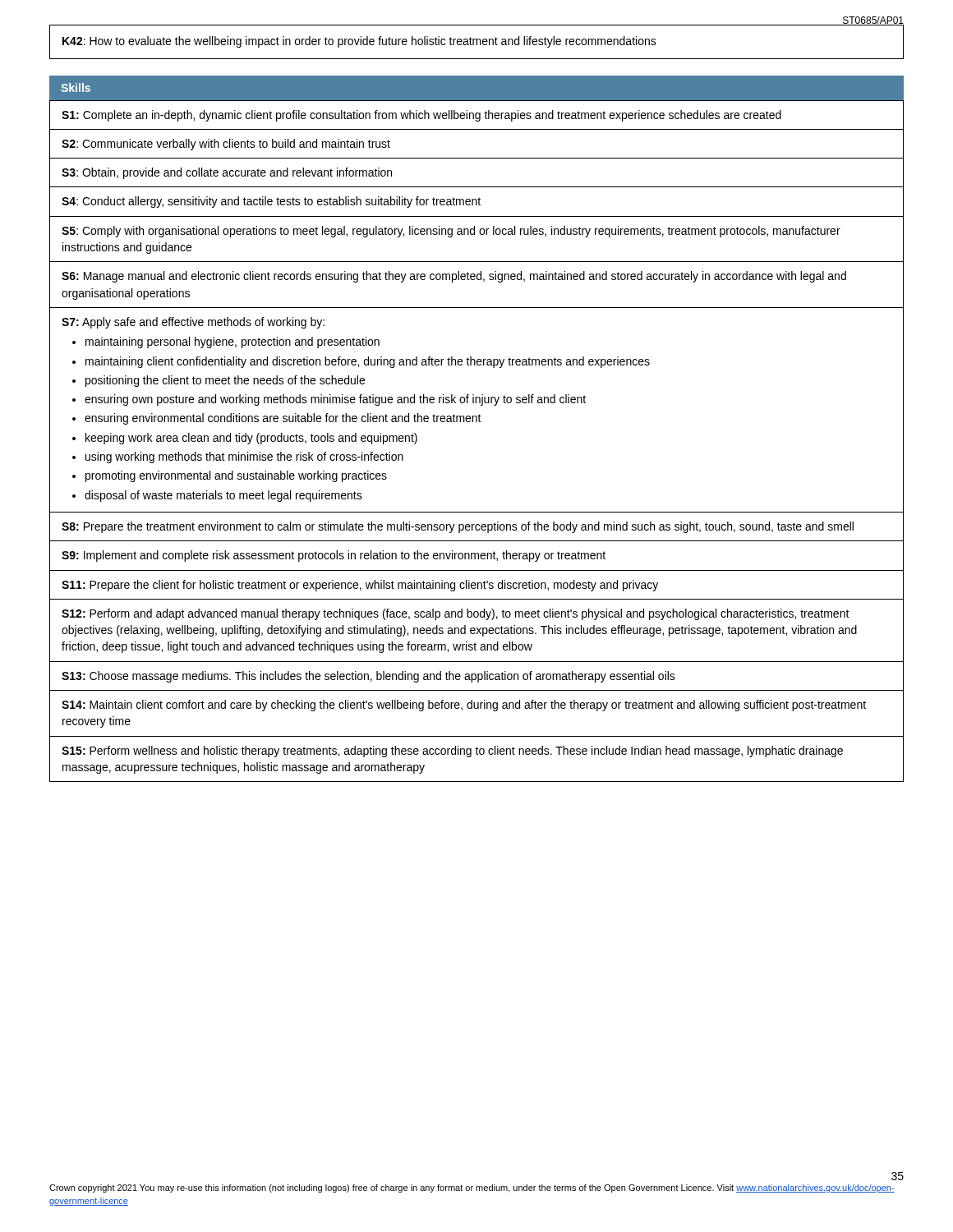The width and height of the screenshot is (953, 1232).
Task: Locate the list item that reads "positioning the client"
Action: tap(225, 380)
